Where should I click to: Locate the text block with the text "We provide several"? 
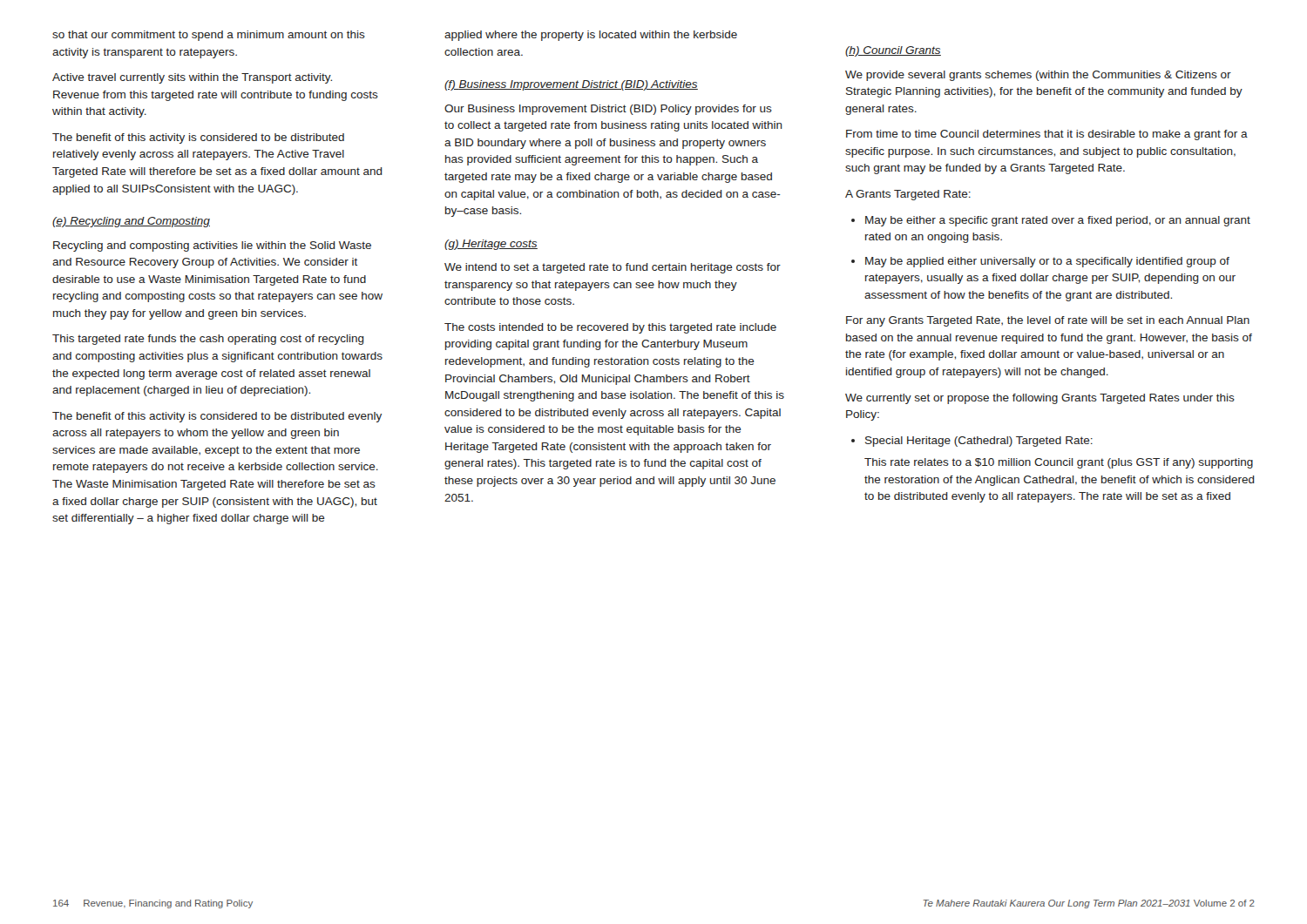coord(1054,134)
